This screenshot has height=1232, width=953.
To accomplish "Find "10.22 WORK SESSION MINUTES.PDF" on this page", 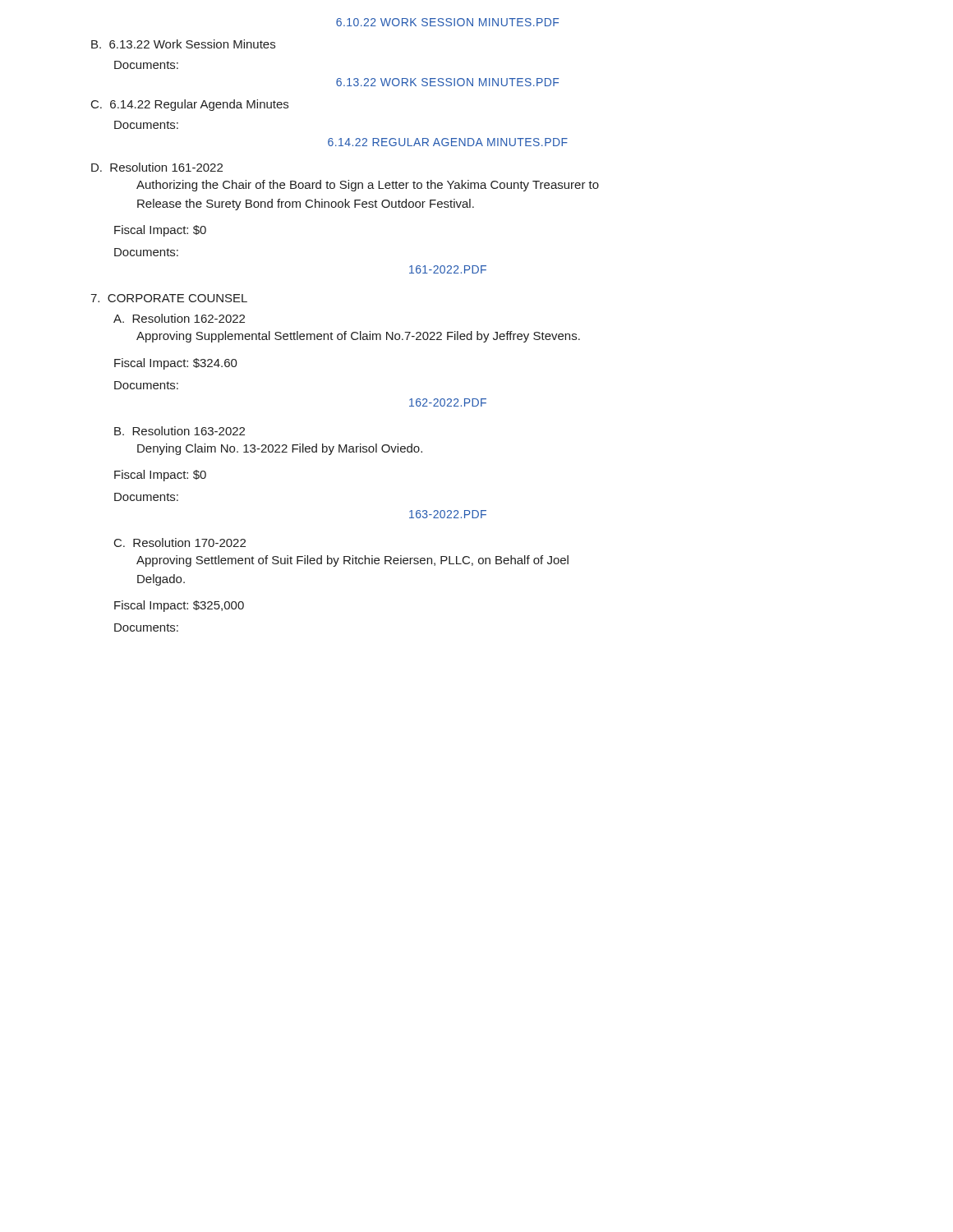I will tap(448, 22).
